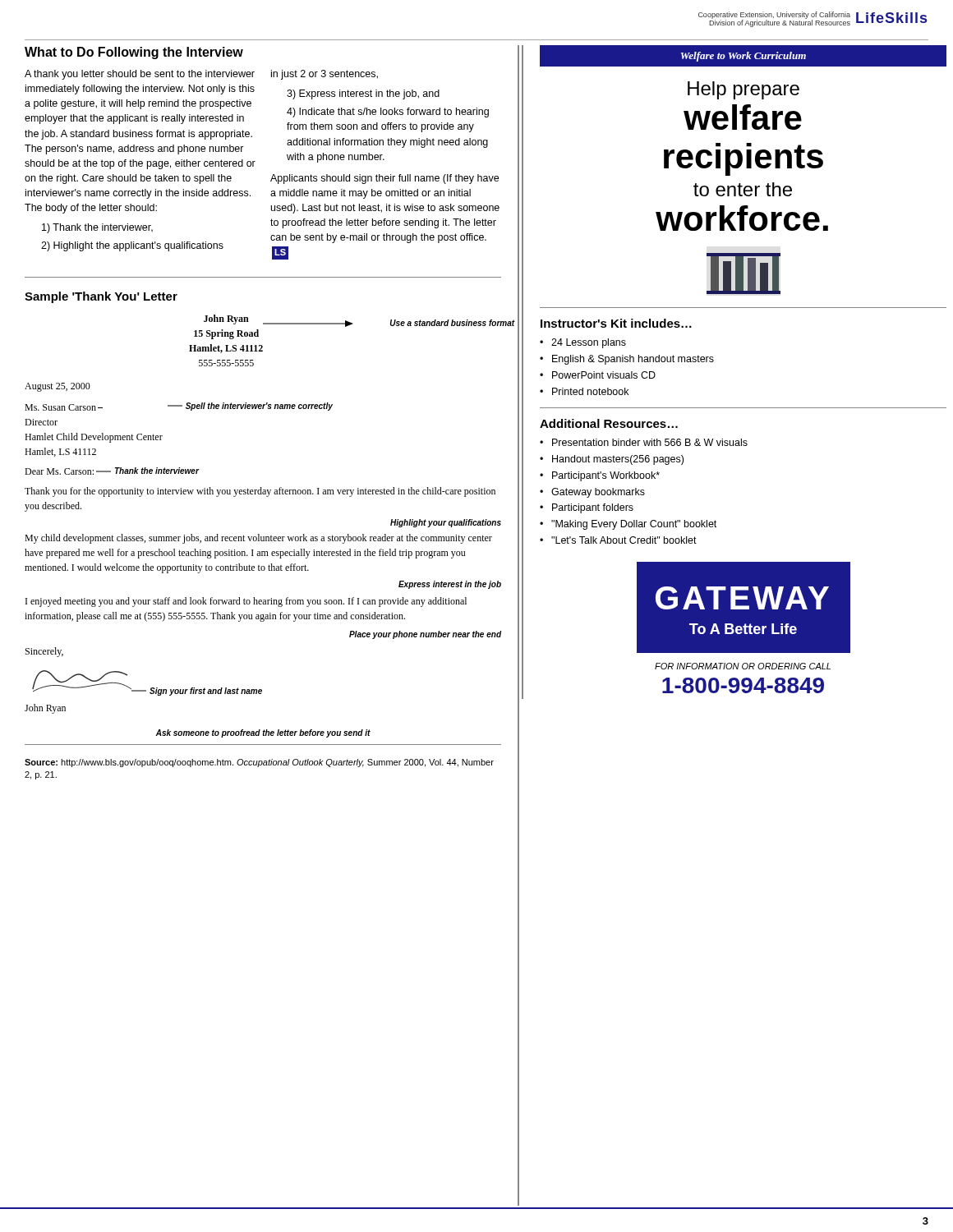The width and height of the screenshot is (953, 1232).
Task: Locate the element starting "3) Express interest in the job, and"
Action: pyautogui.click(x=363, y=94)
